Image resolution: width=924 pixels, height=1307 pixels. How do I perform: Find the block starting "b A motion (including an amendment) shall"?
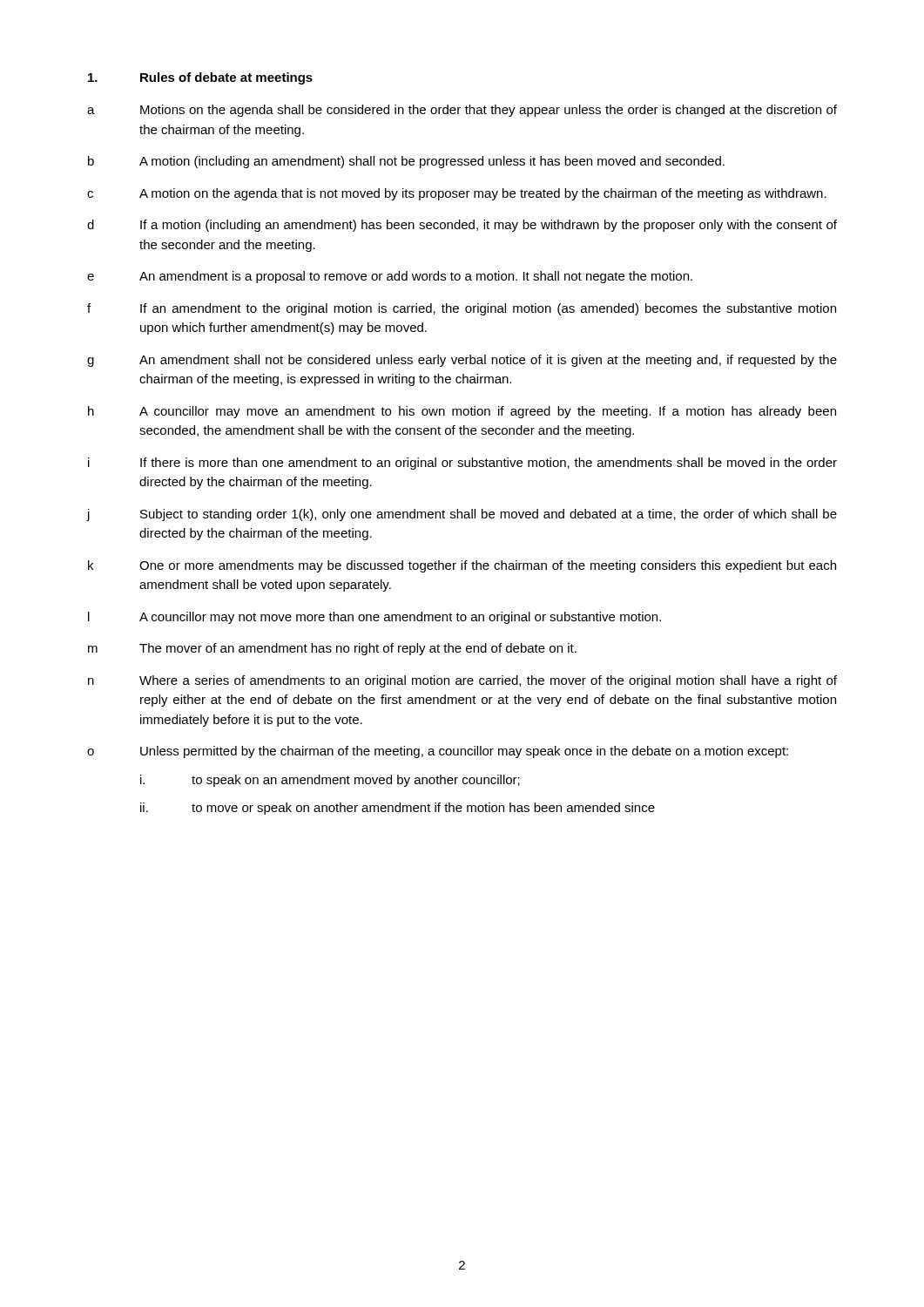point(462,161)
